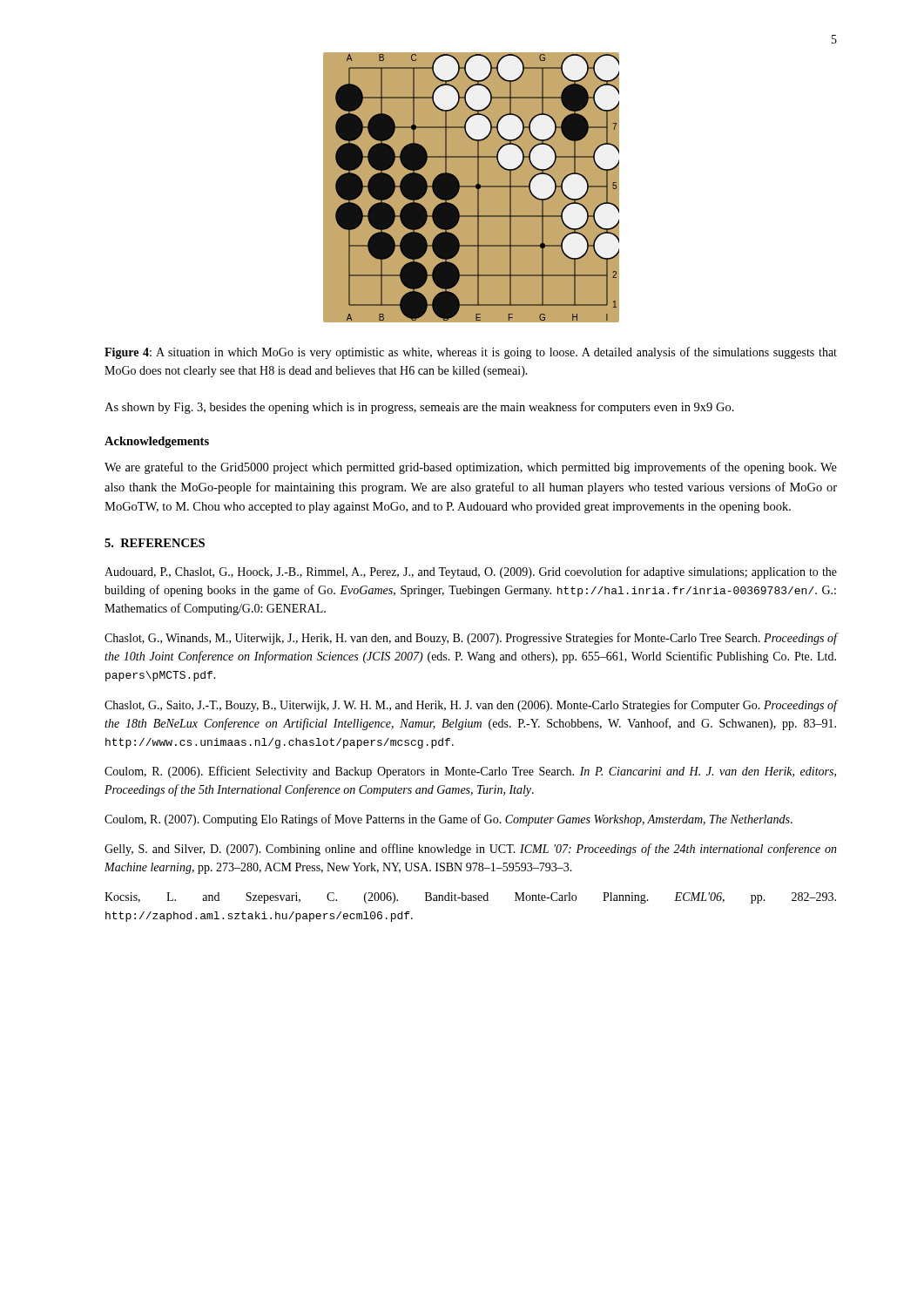The image size is (924, 1307).
Task: Where does it say "5. REFERENCES"?
Action: 155,543
